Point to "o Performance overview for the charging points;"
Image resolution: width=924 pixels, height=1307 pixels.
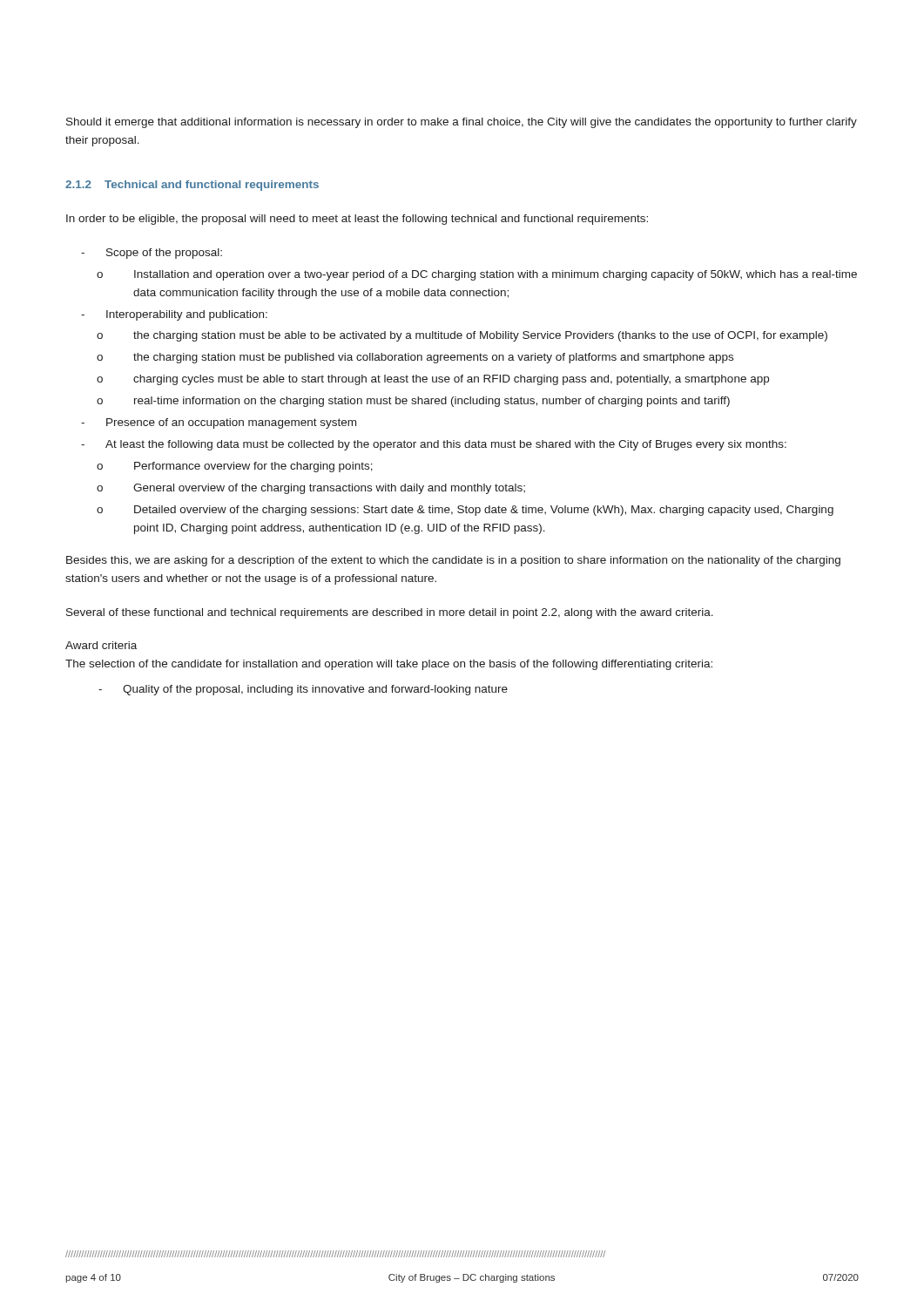[x=235, y=467]
